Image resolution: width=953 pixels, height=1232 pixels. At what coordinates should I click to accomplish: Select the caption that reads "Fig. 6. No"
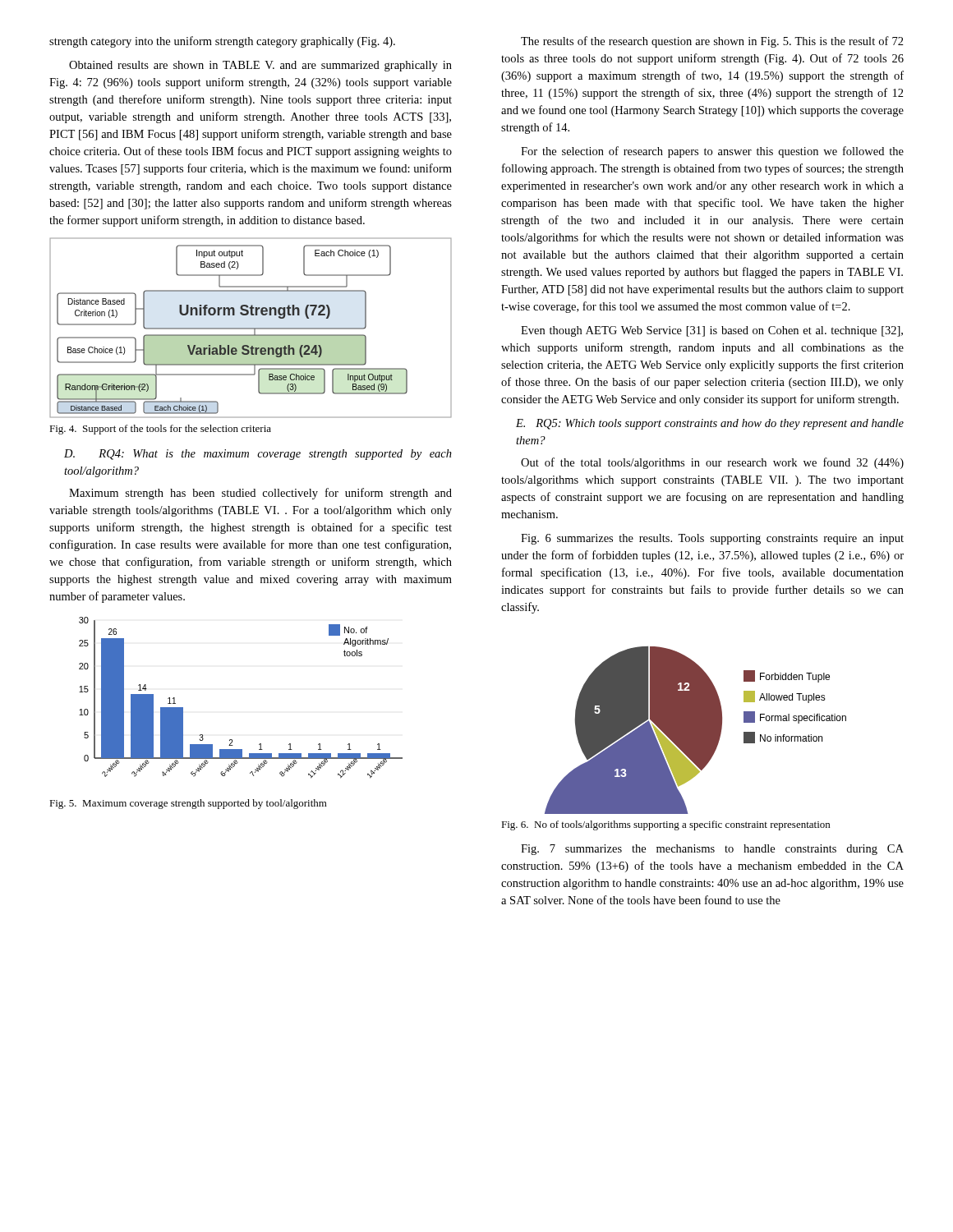tap(702, 825)
